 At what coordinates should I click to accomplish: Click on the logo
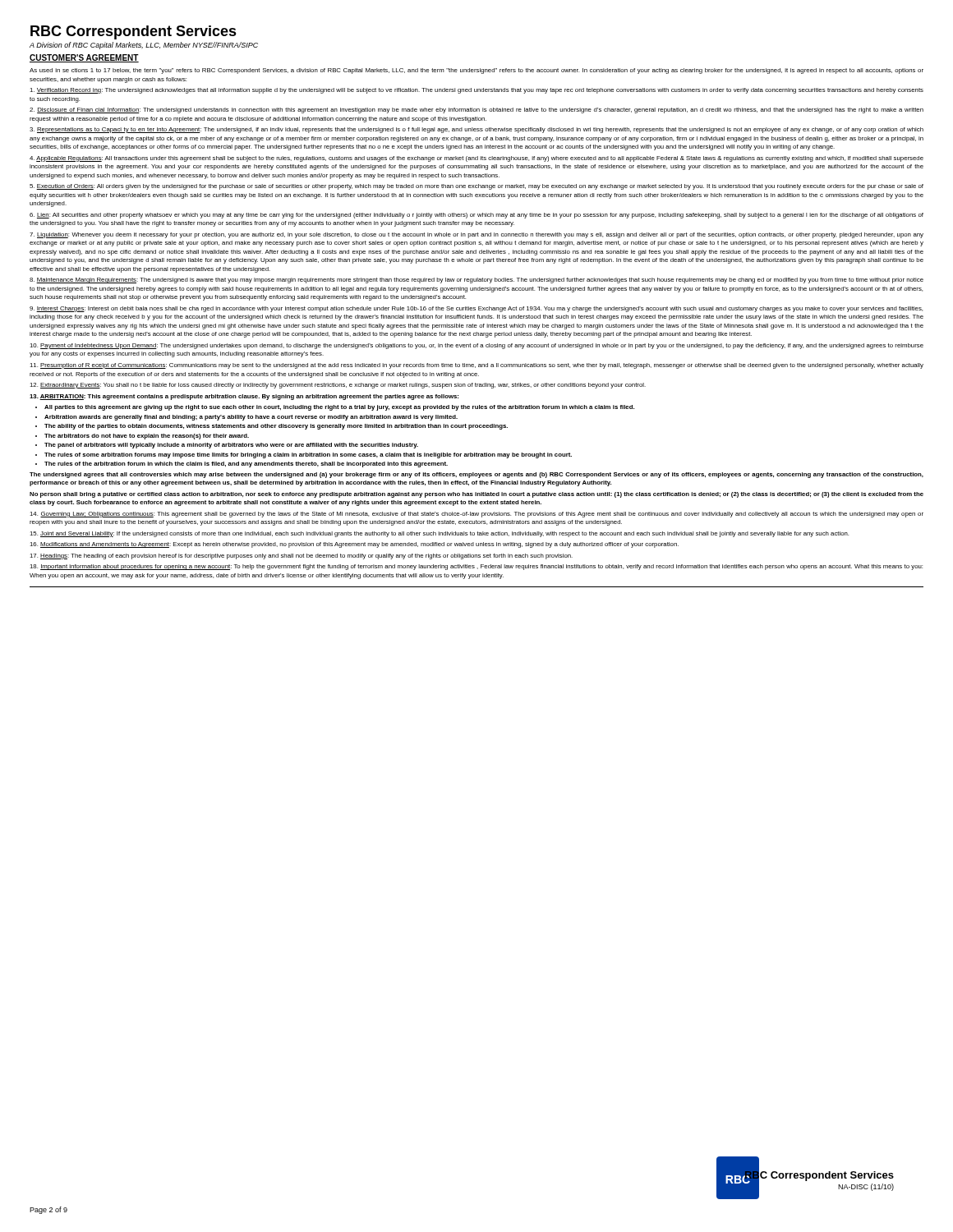738,1178
